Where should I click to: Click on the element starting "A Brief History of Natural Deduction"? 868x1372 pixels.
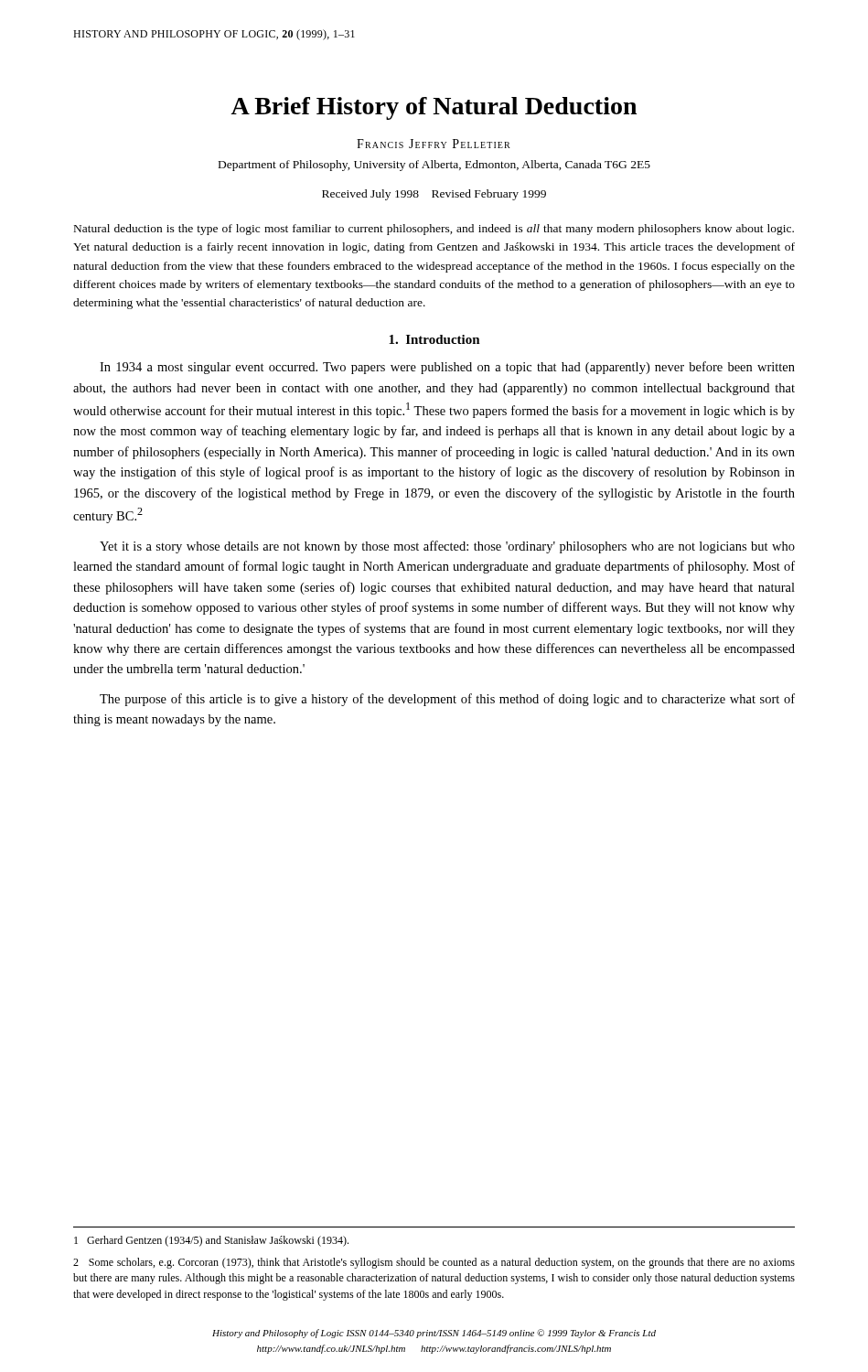tap(434, 106)
